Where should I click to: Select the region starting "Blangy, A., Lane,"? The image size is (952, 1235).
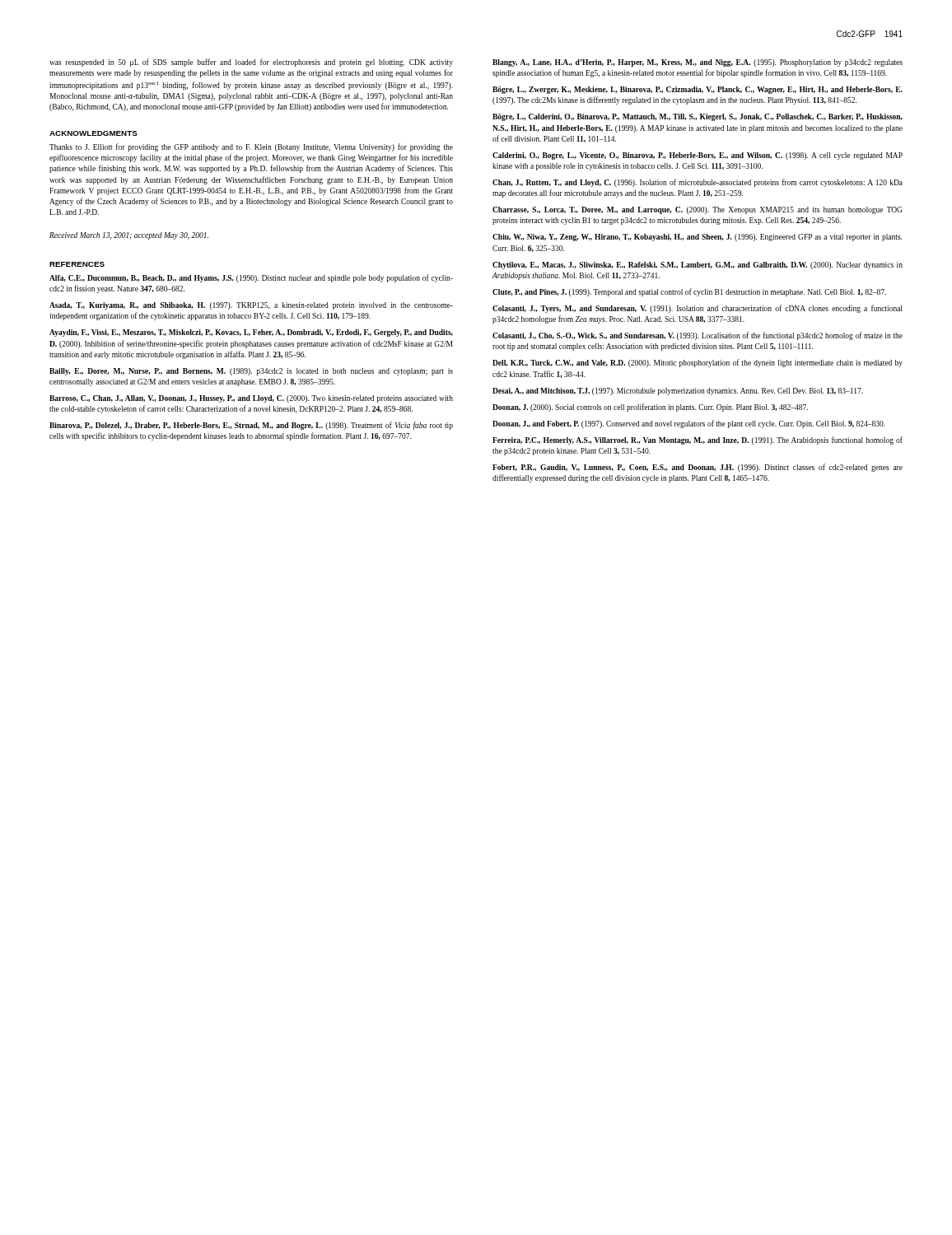(x=698, y=68)
